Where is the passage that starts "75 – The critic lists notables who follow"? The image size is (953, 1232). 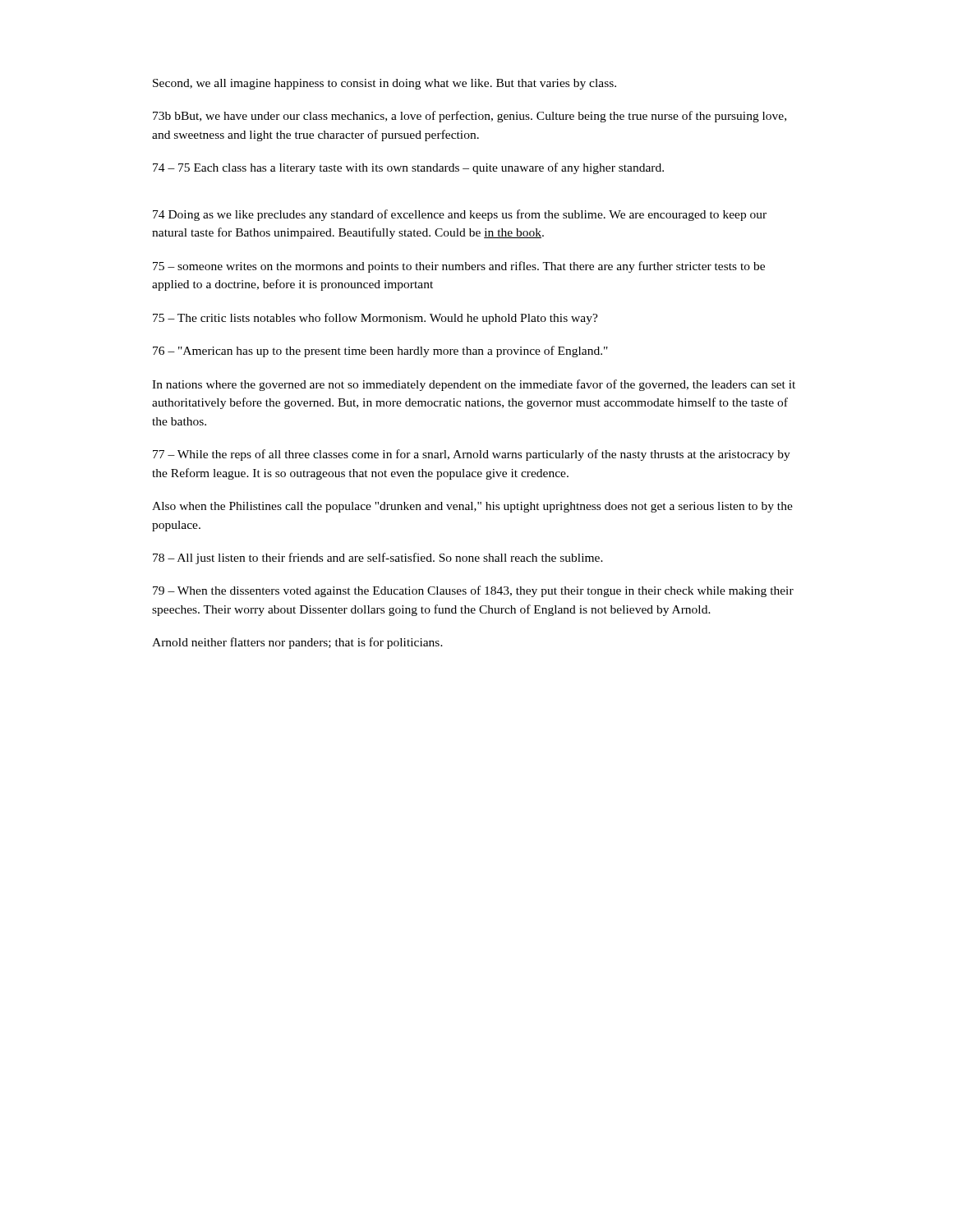pos(375,317)
